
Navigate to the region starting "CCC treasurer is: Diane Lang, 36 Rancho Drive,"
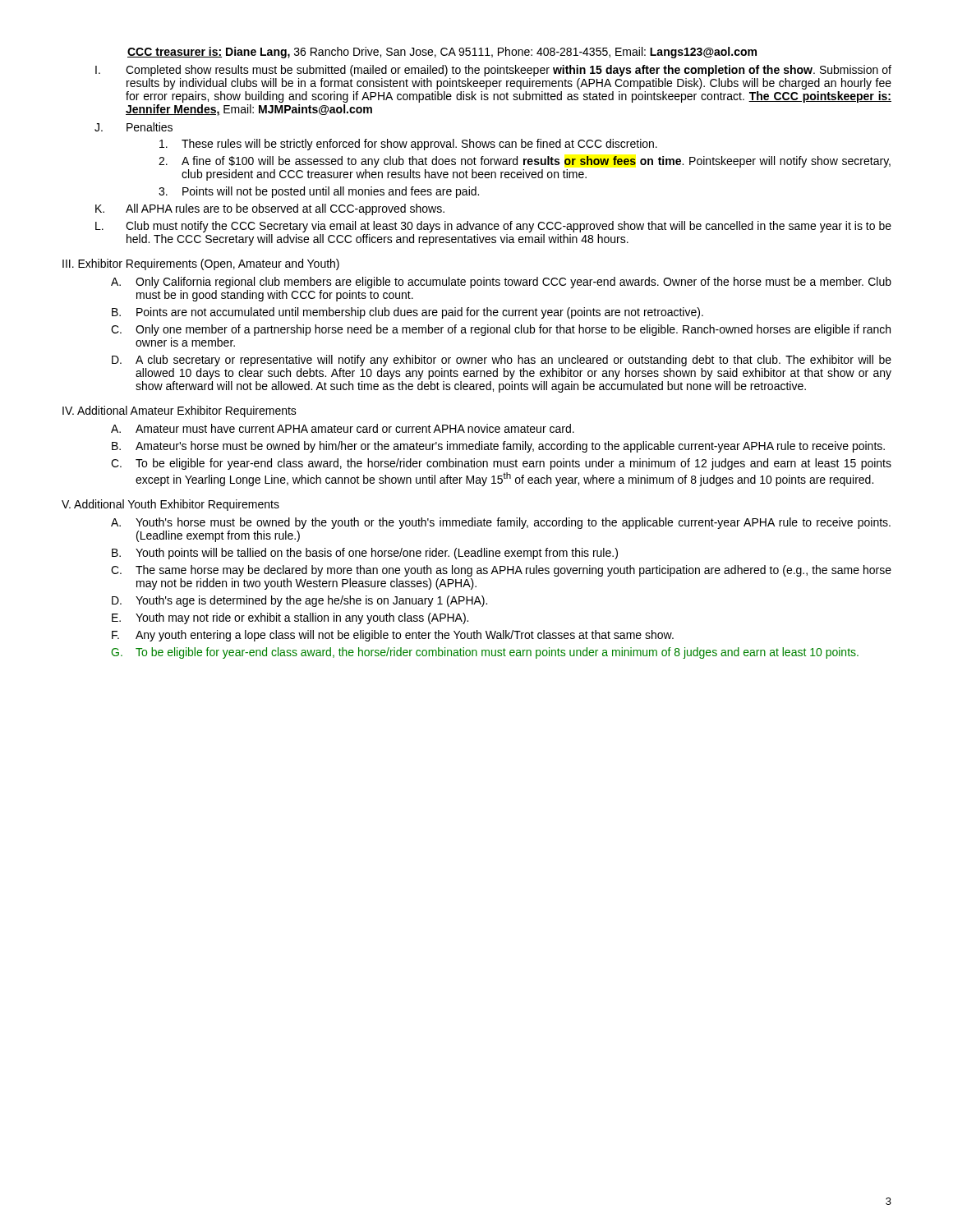[442, 52]
